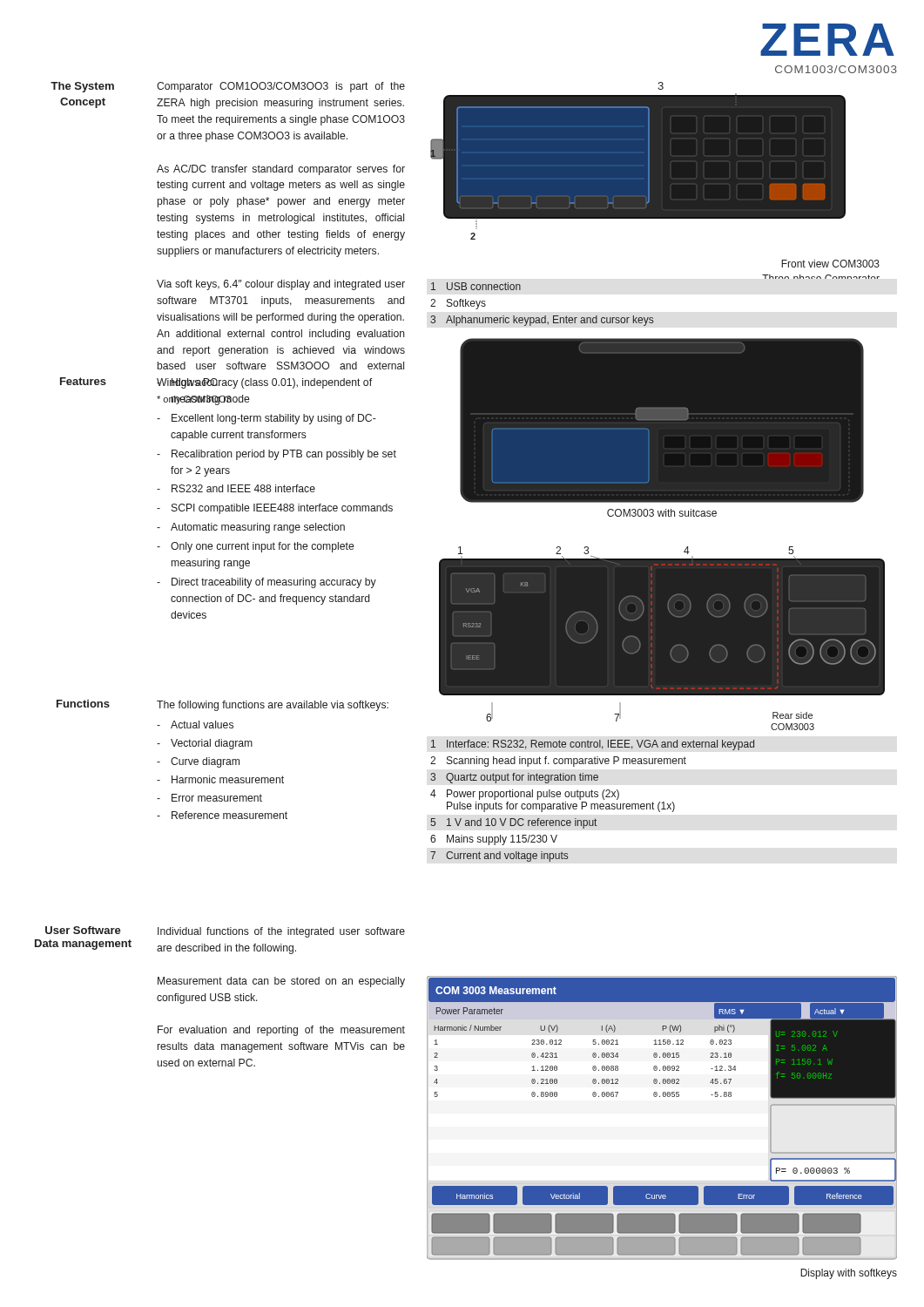Click on the list item containing "- Vectorial diagram"

point(205,743)
